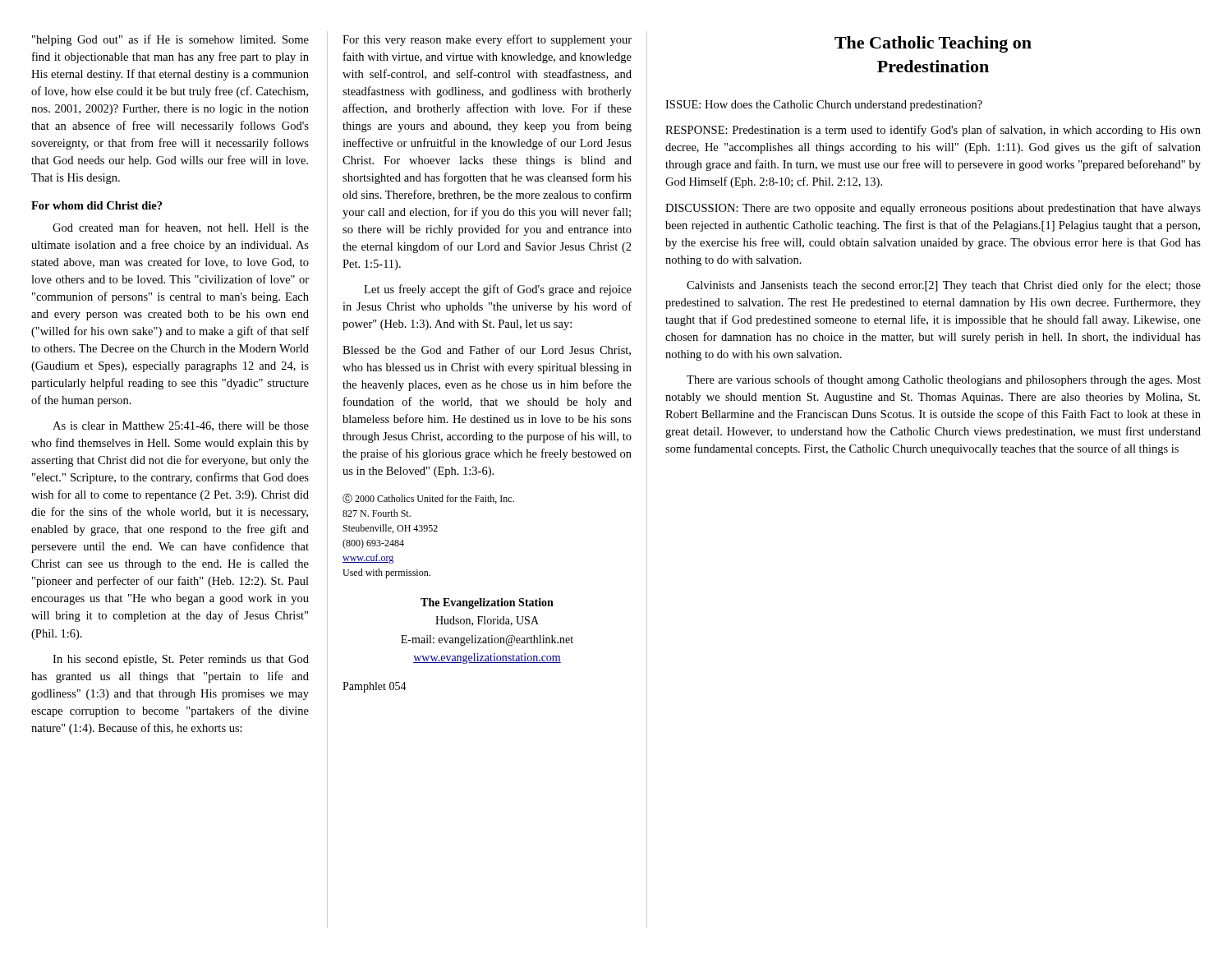Point to the block beginning "Calvinists and Jansenists teach the second error.[2]"
The image size is (1232, 953).
[933, 320]
